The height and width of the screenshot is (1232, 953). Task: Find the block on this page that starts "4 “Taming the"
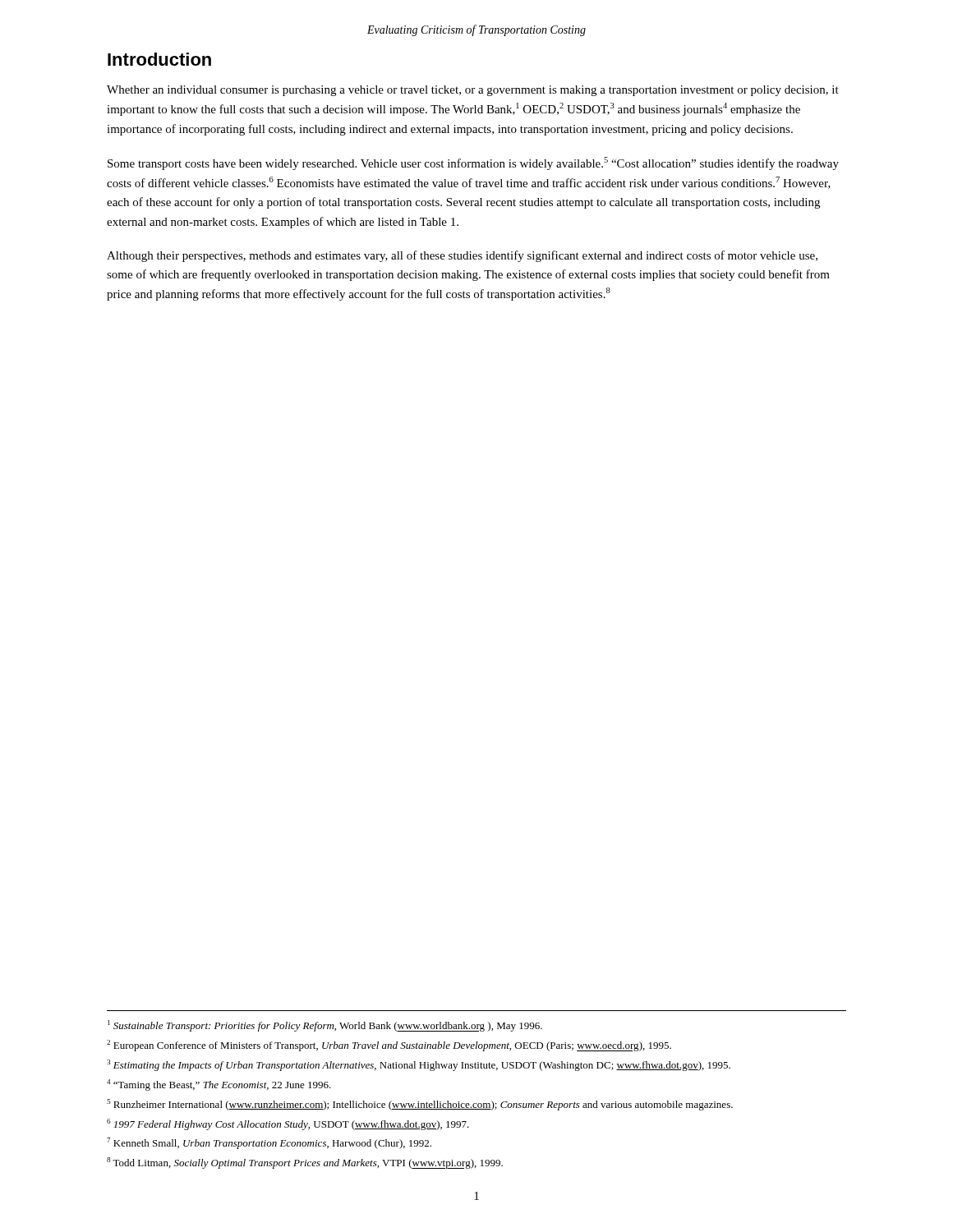219,1085
